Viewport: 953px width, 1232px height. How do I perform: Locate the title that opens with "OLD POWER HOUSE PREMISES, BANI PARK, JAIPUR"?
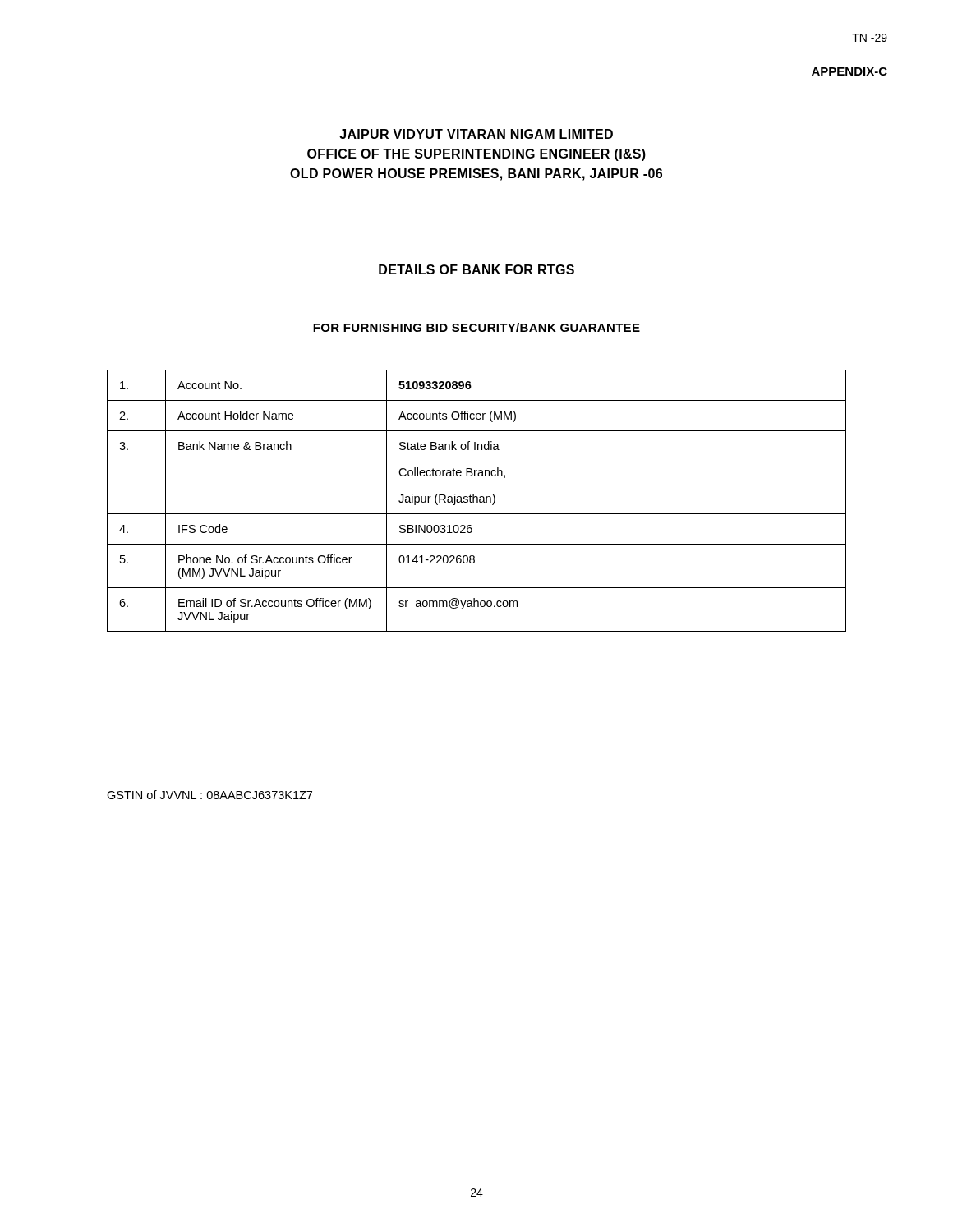476,174
